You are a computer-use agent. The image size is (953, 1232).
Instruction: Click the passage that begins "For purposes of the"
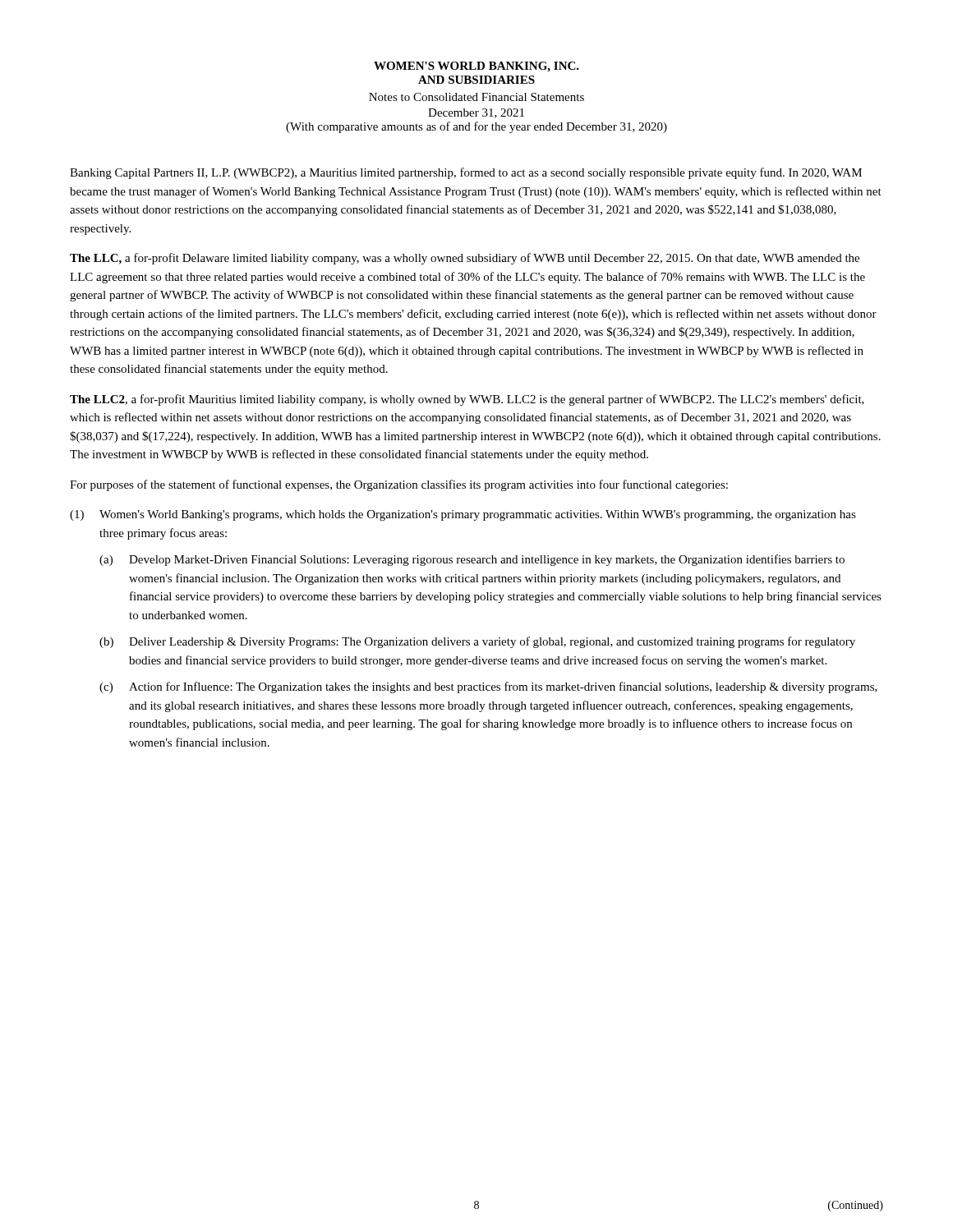399,484
